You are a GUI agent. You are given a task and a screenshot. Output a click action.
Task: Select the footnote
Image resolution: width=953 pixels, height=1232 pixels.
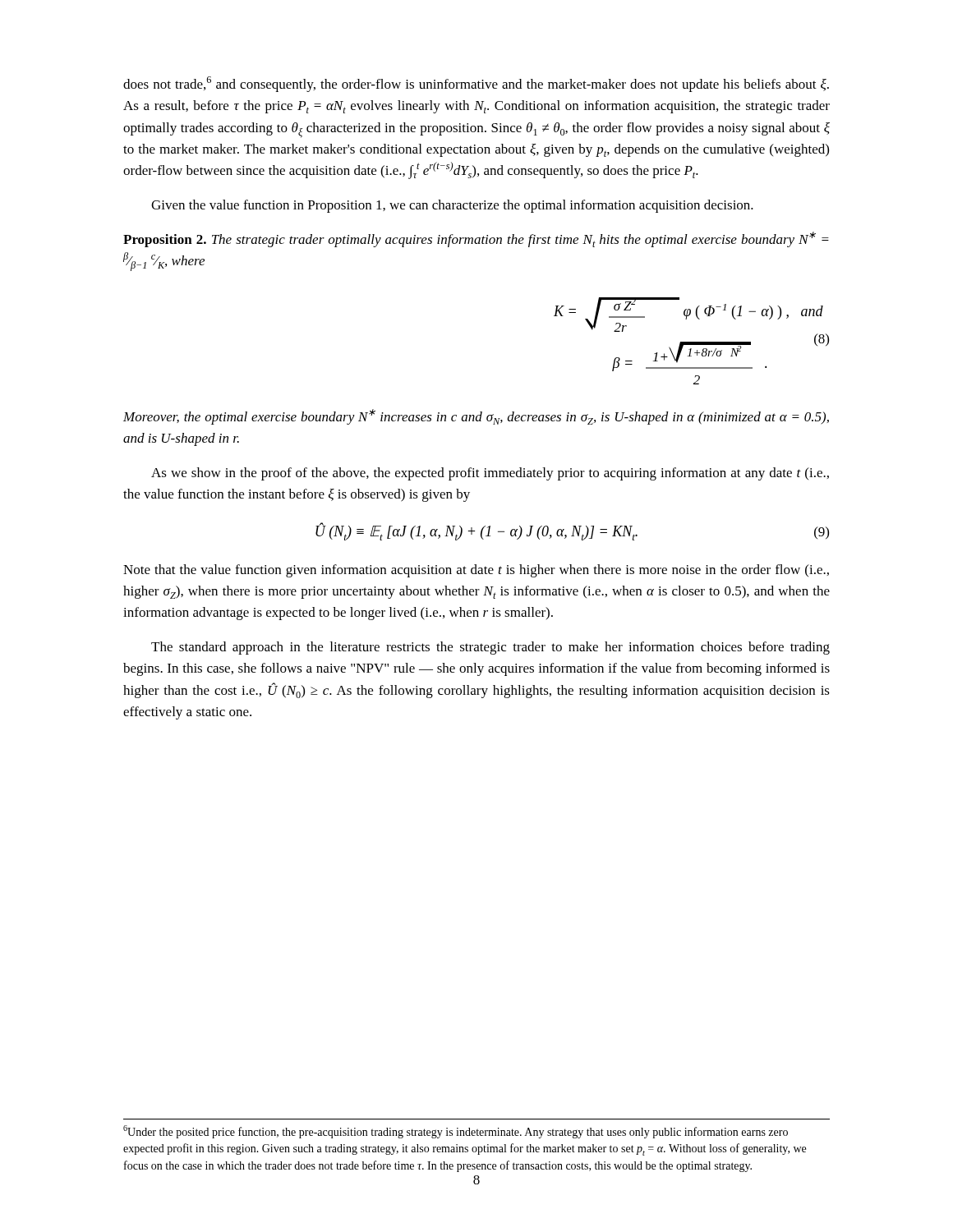tap(465, 1148)
